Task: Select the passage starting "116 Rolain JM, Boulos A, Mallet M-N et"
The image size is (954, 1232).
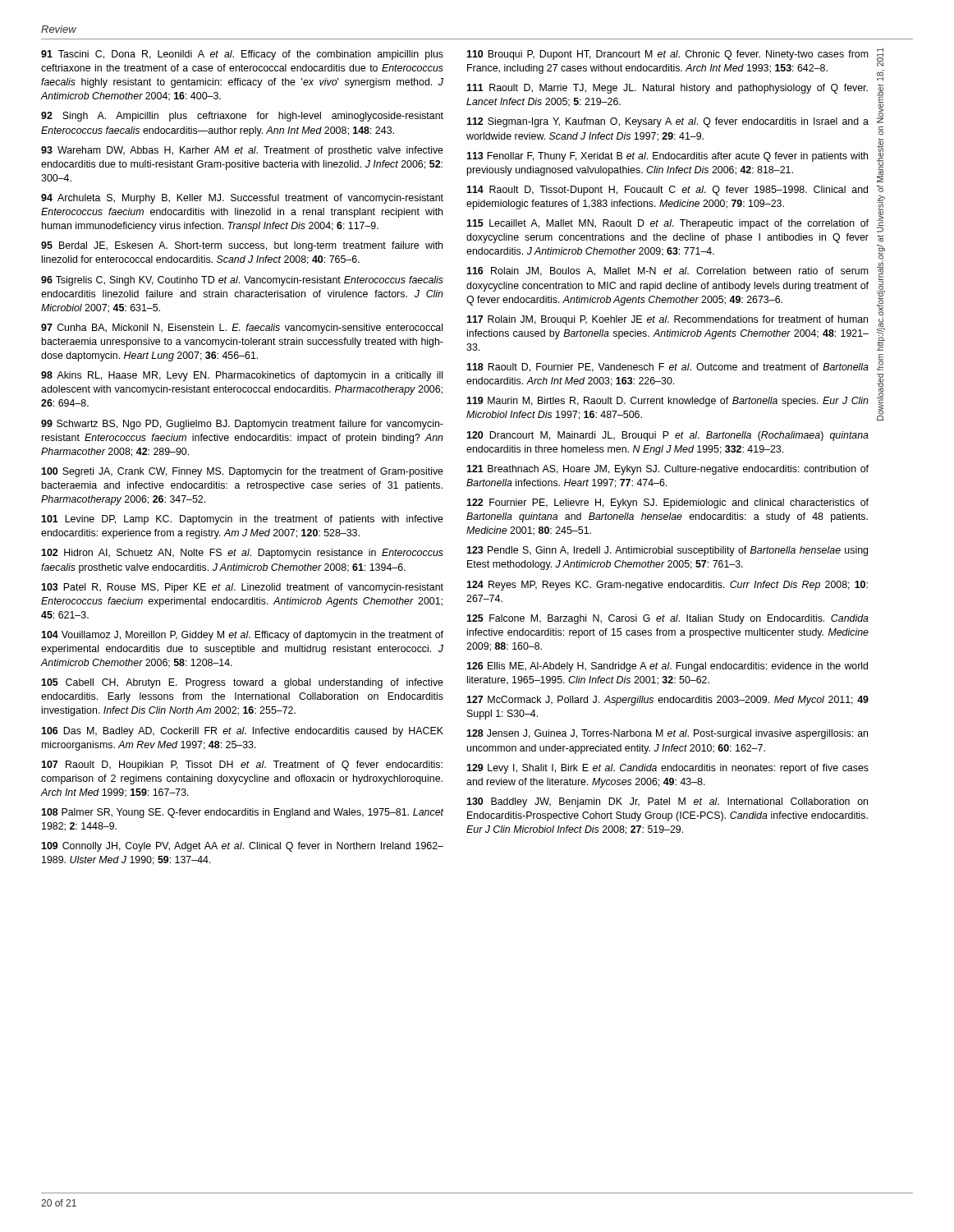Action: pyautogui.click(x=667, y=285)
